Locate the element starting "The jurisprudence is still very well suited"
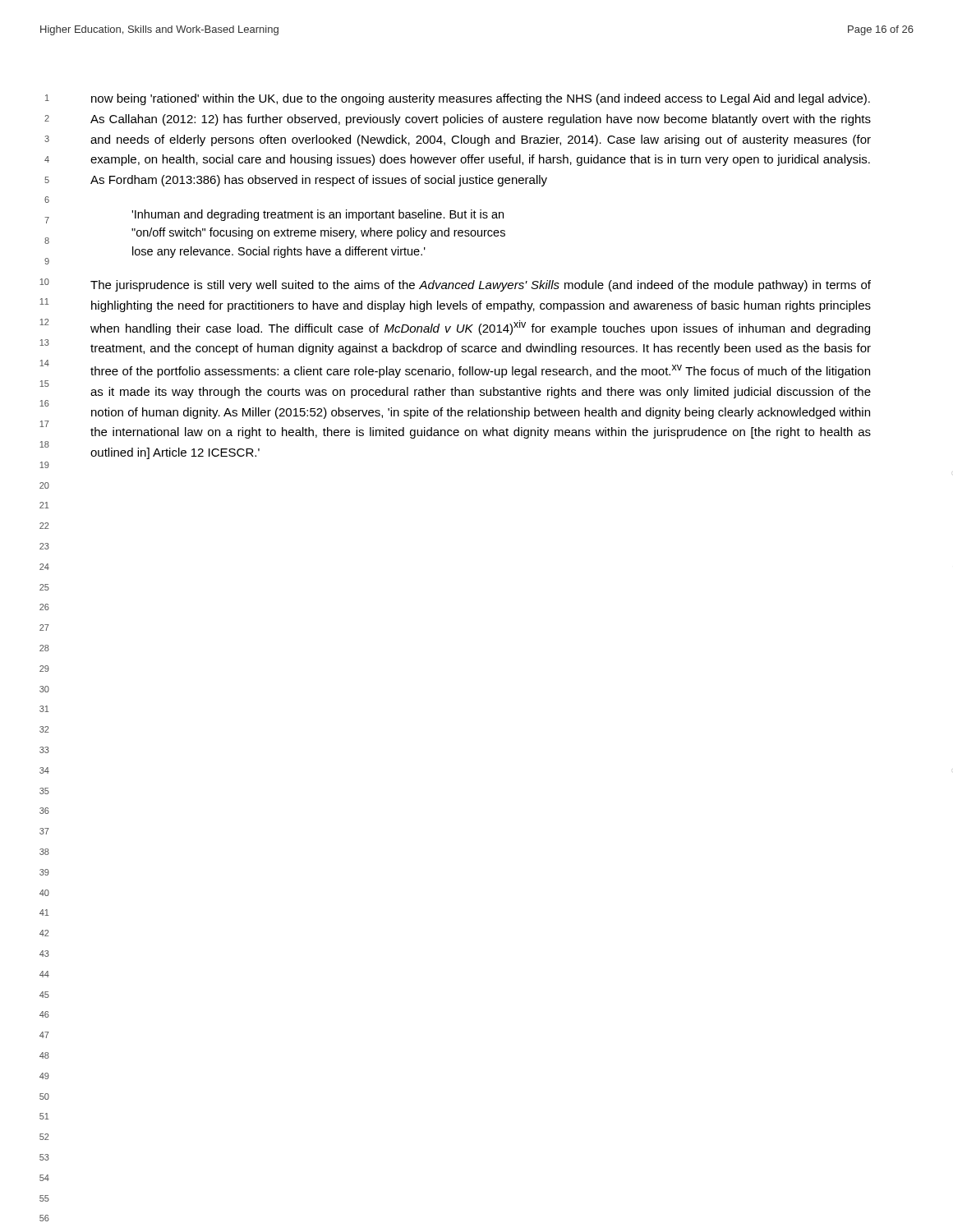The width and height of the screenshot is (953, 1232). point(481,368)
